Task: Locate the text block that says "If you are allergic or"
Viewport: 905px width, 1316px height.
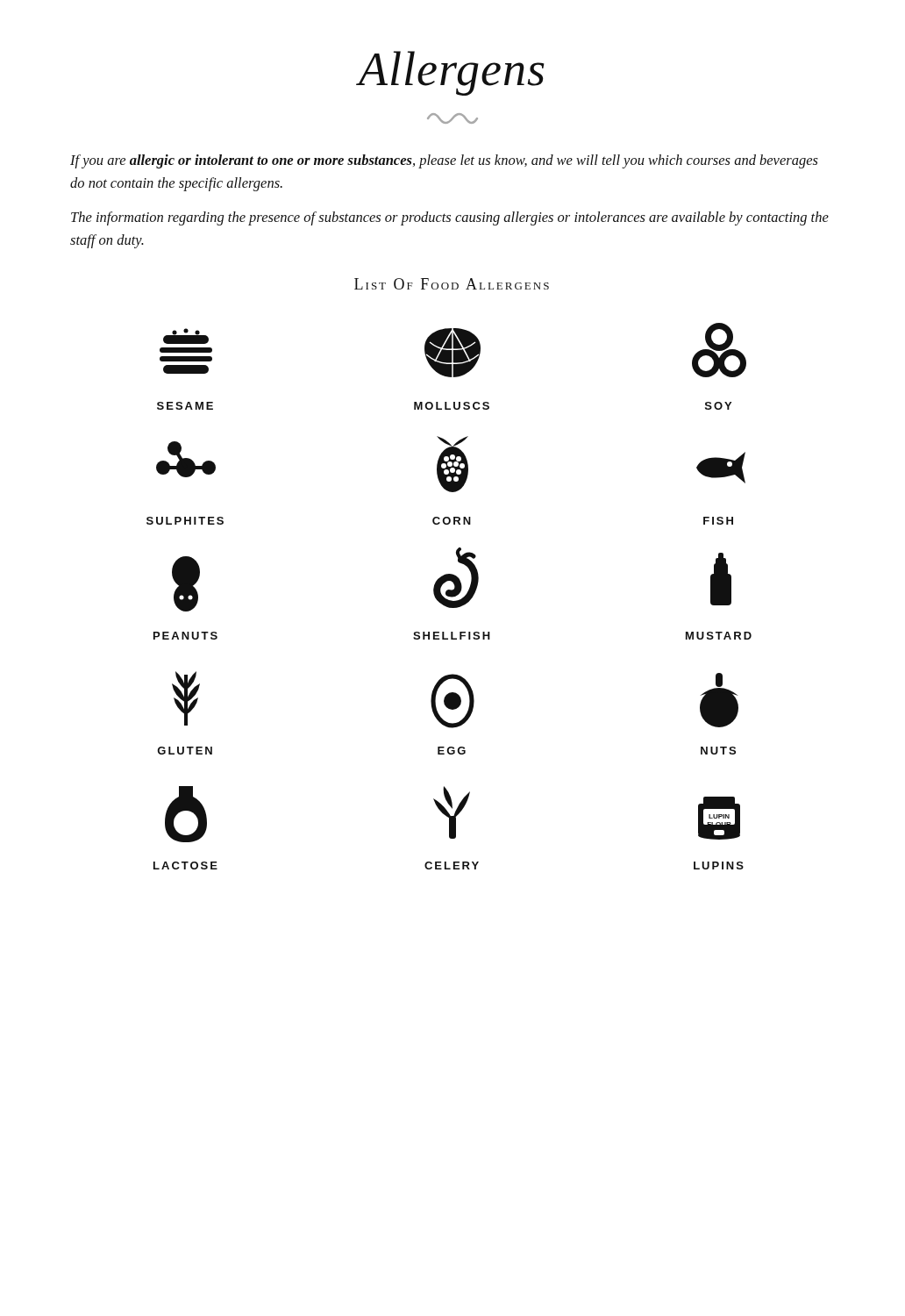Action: pos(444,171)
